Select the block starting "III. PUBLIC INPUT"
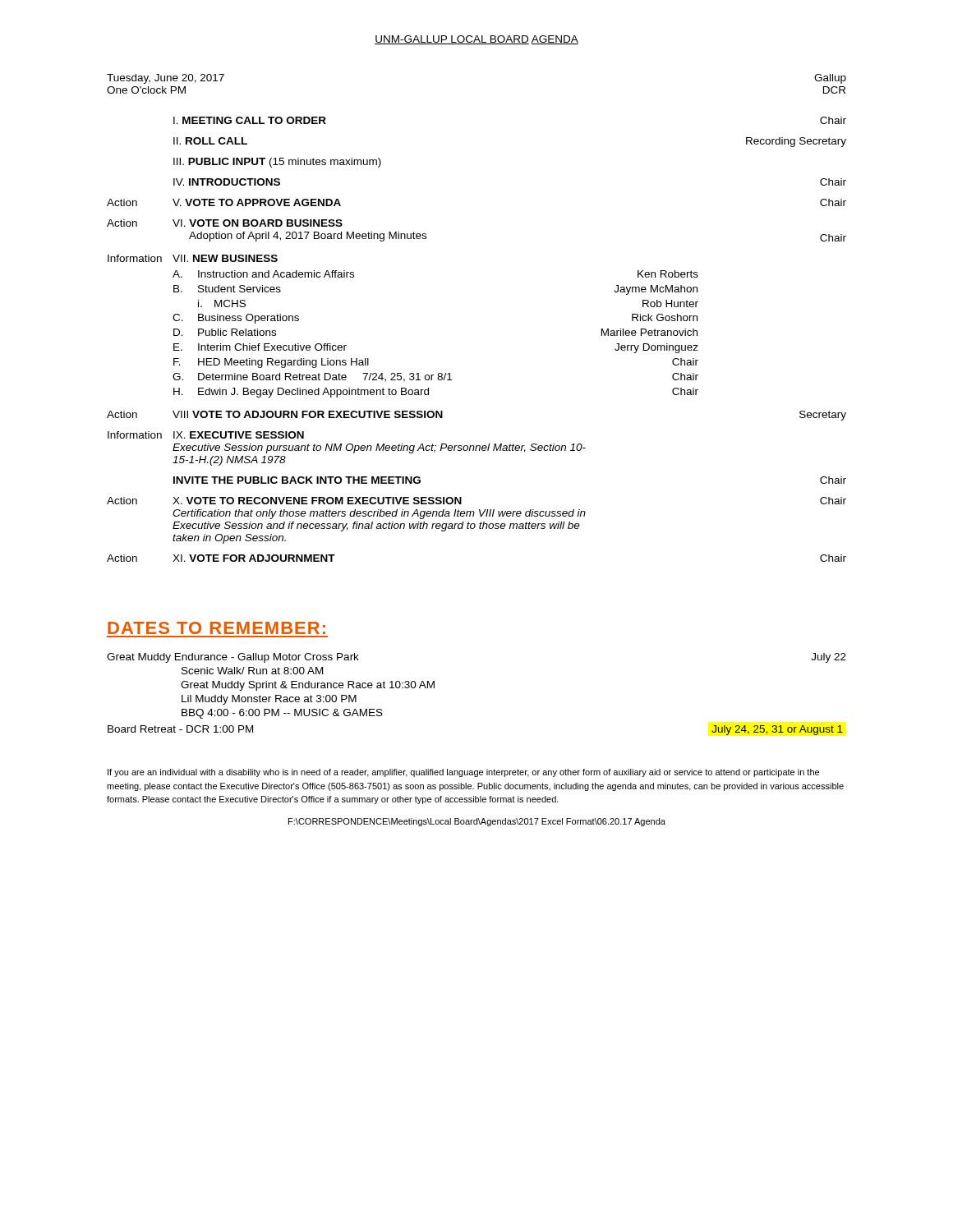The image size is (953, 1232). [x=277, y=163]
